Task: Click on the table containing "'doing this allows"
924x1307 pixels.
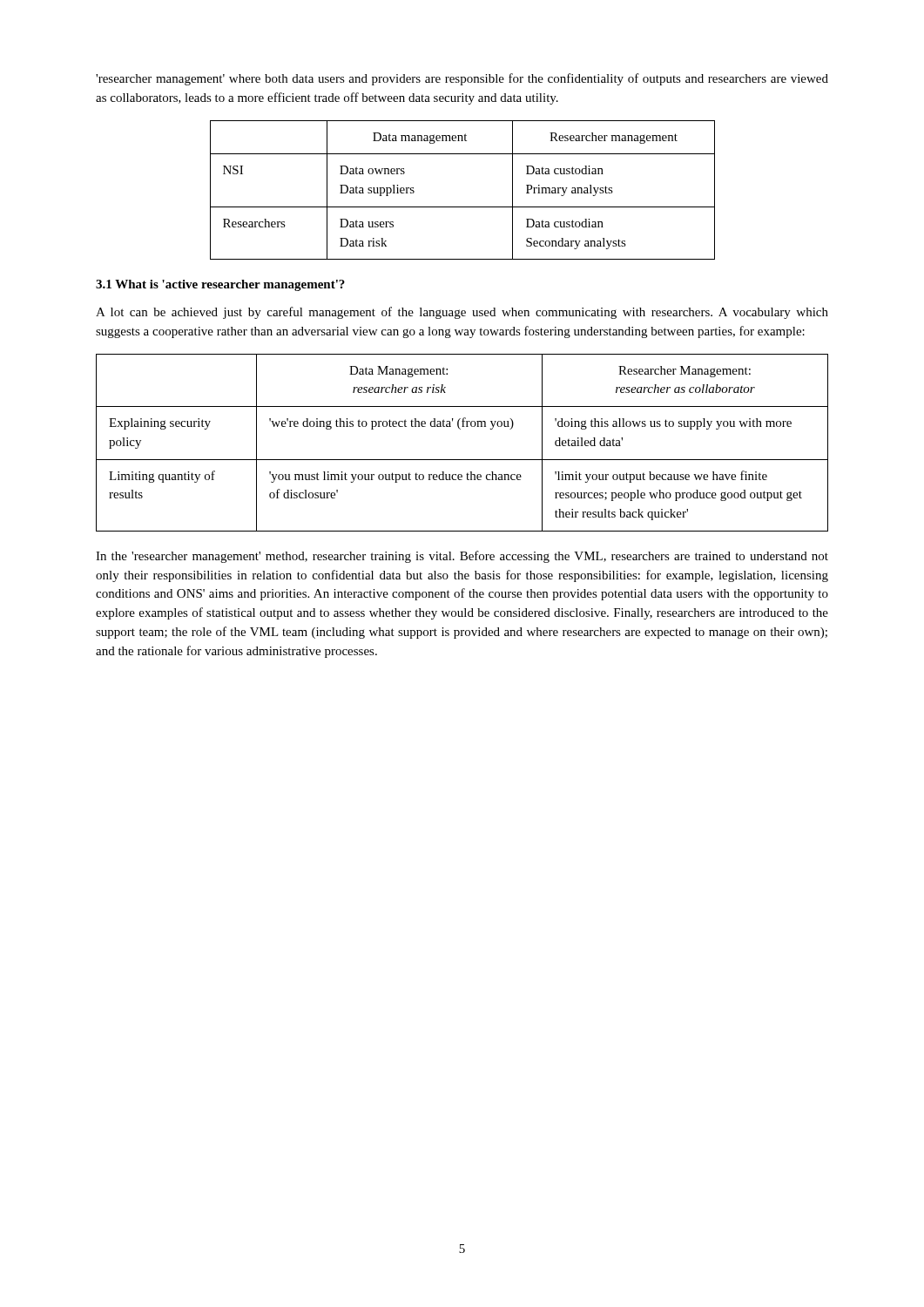Action: pos(462,442)
